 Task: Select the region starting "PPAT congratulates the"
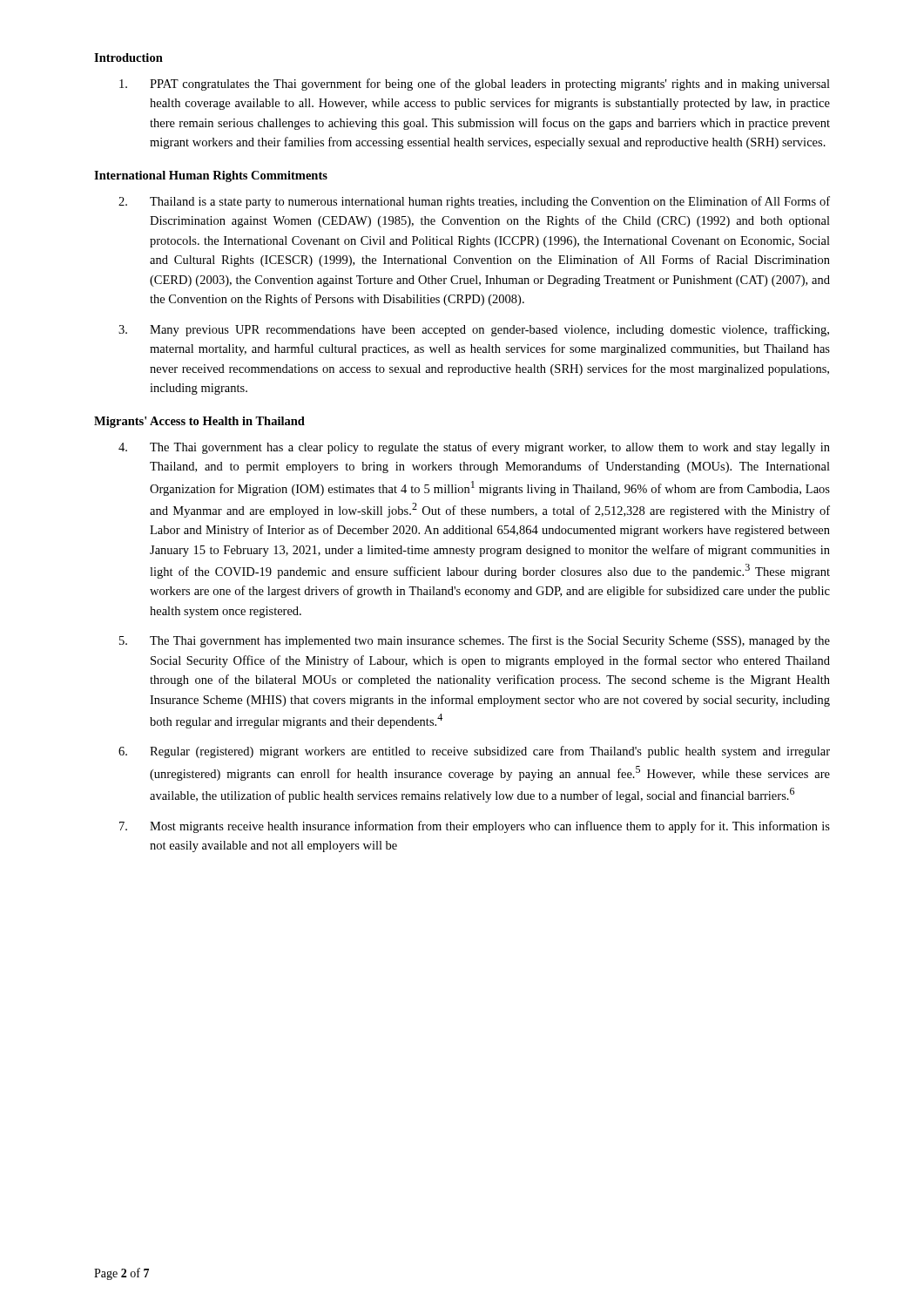click(462, 113)
